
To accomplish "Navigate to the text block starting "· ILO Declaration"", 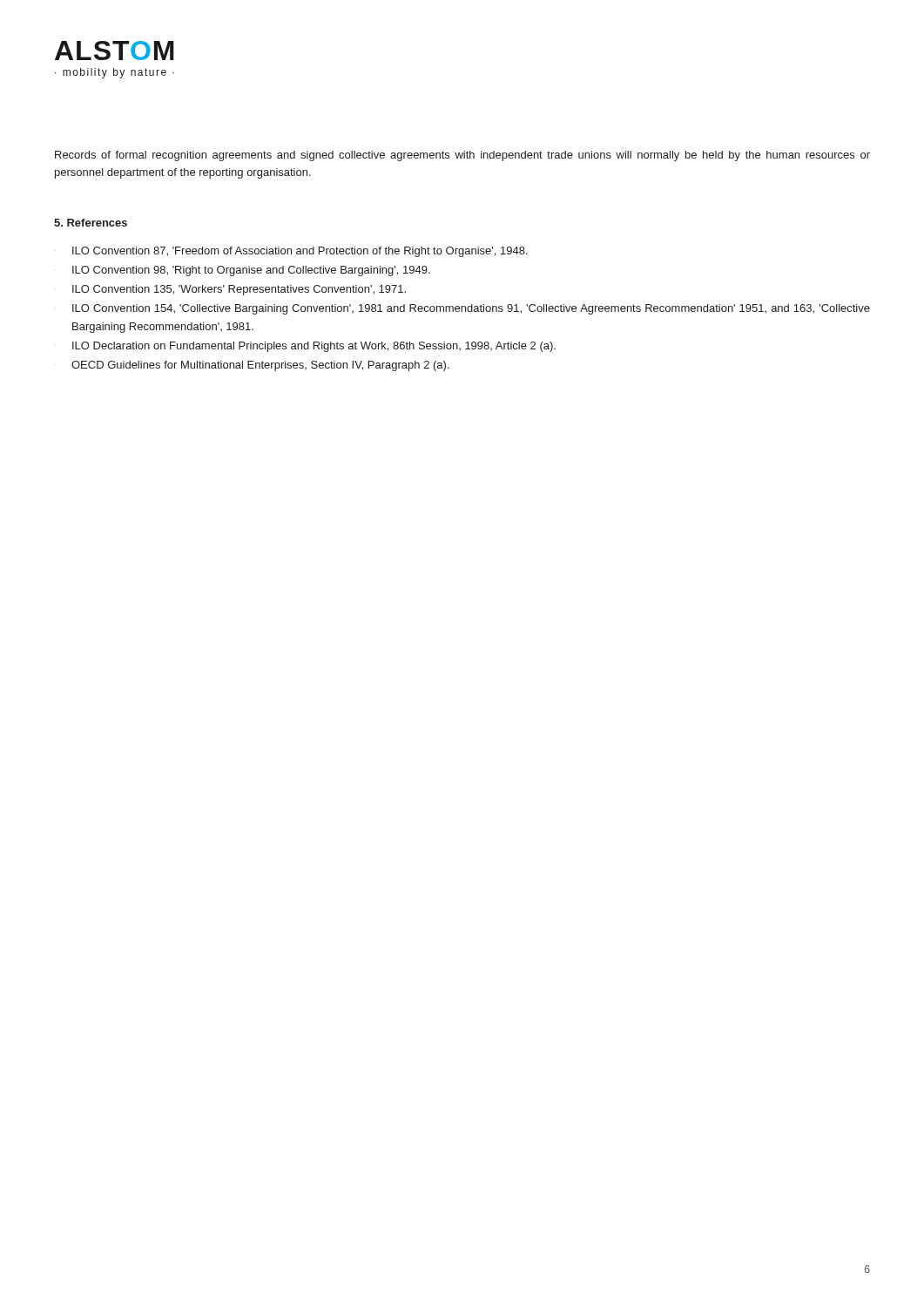I will click(462, 346).
